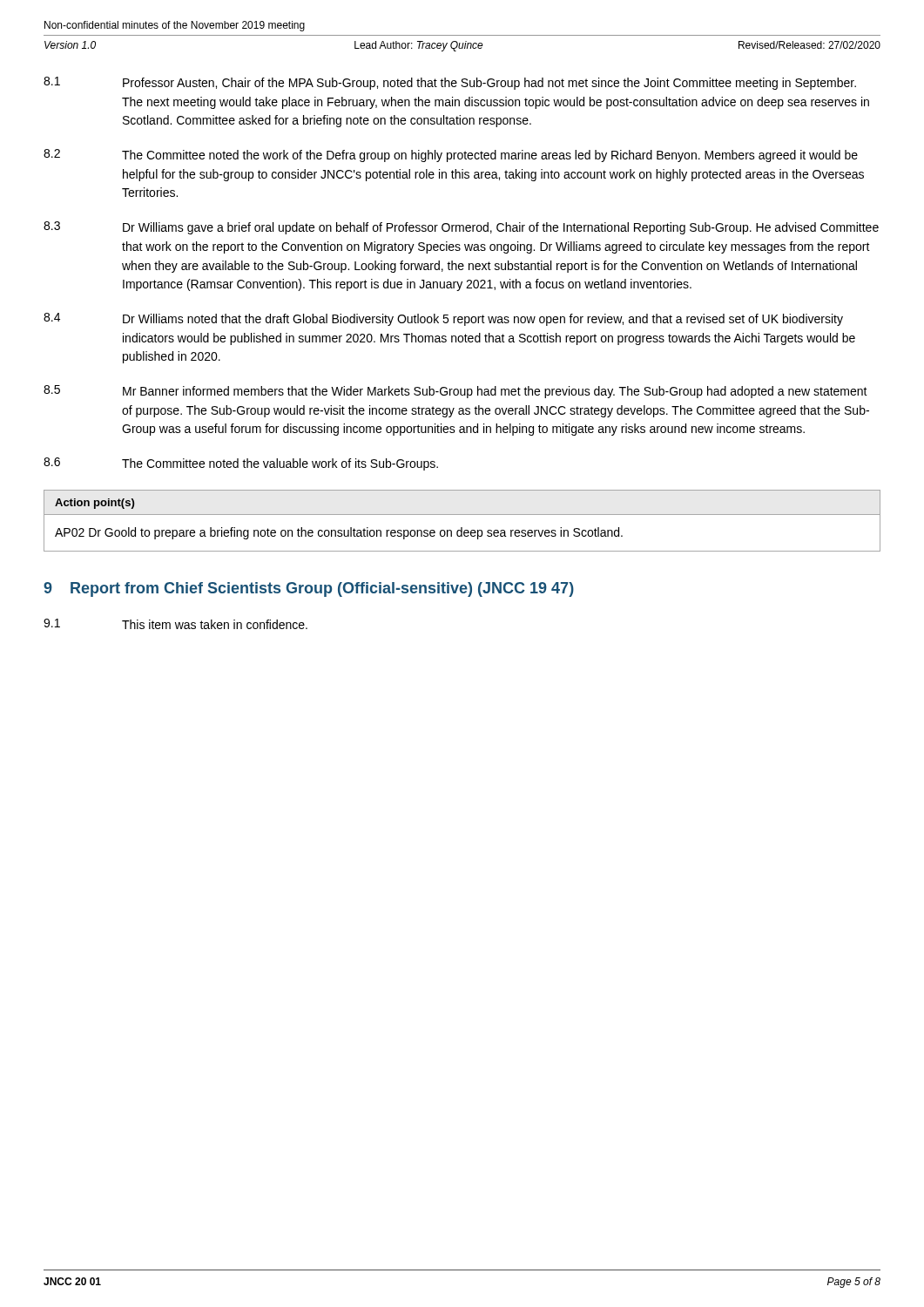Click on the list item that says "8.1 Professor Austen,"
This screenshot has height=1307, width=924.
point(462,102)
